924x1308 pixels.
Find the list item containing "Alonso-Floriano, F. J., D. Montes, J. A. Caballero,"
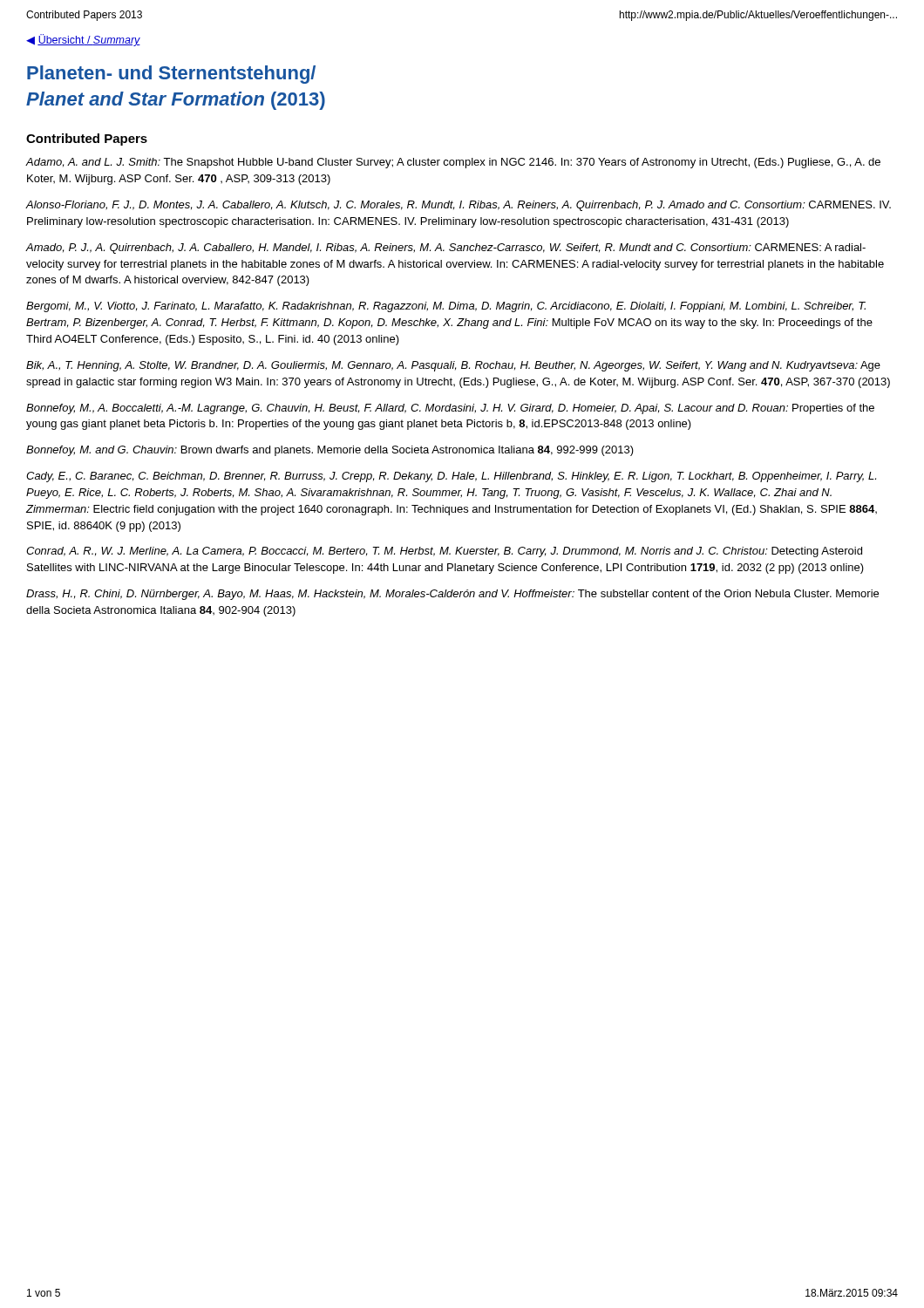[x=459, y=213]
